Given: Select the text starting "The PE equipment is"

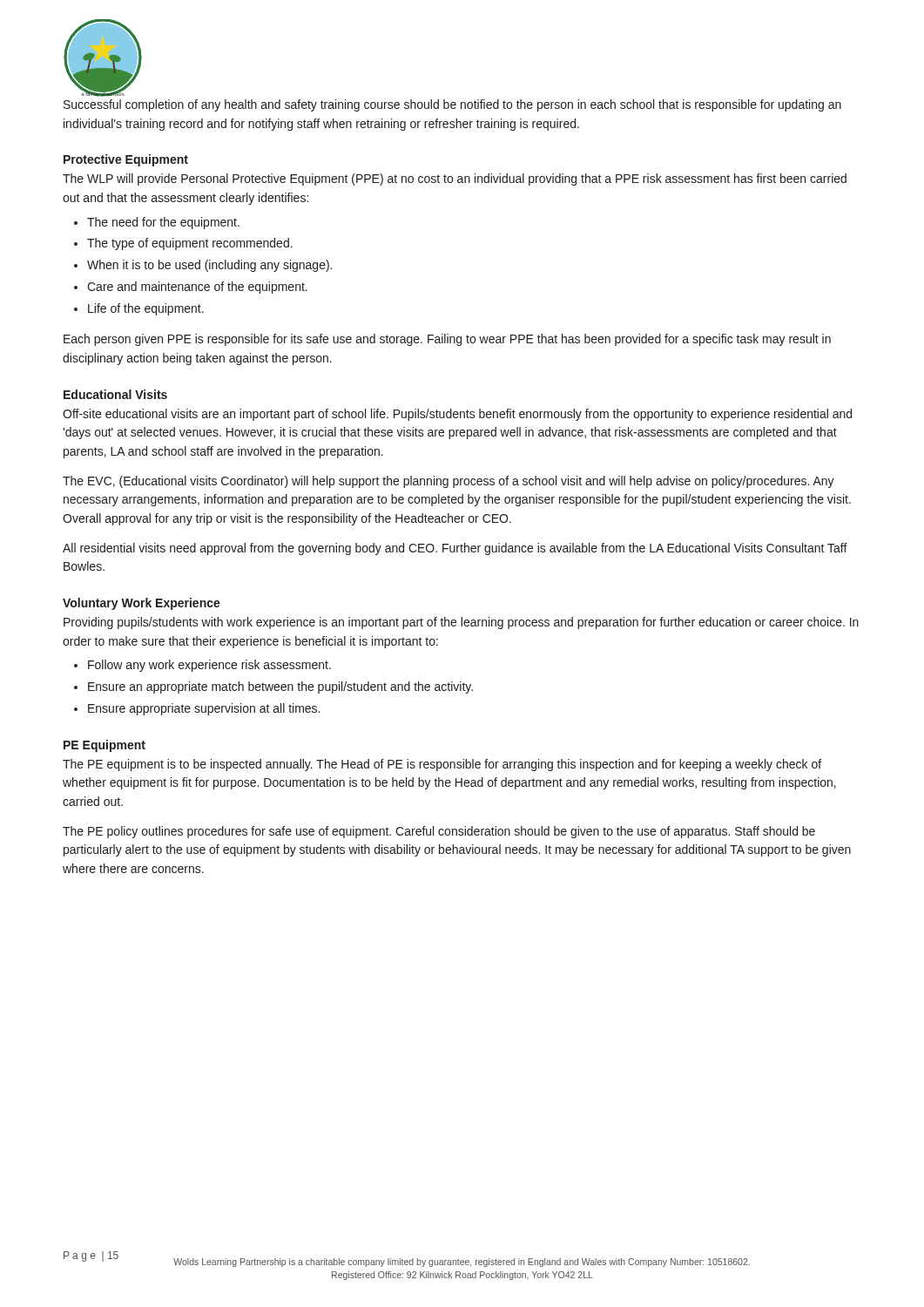Looking at the screenshot, I should pos(462,783).
